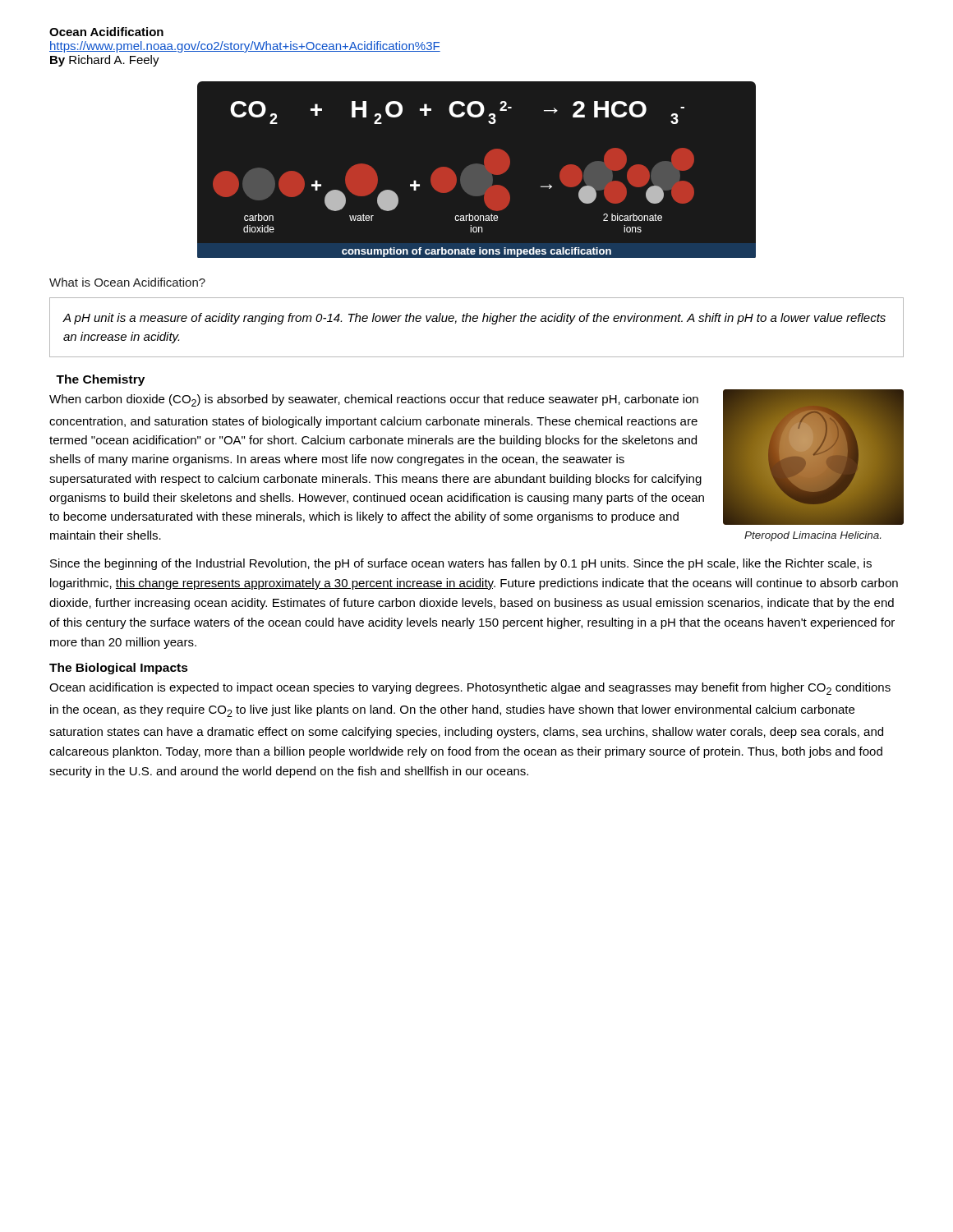This screenshot has width=953, height=1232.
Task: Select the text block starting "The Biological Impacts"
Action: 119,667
